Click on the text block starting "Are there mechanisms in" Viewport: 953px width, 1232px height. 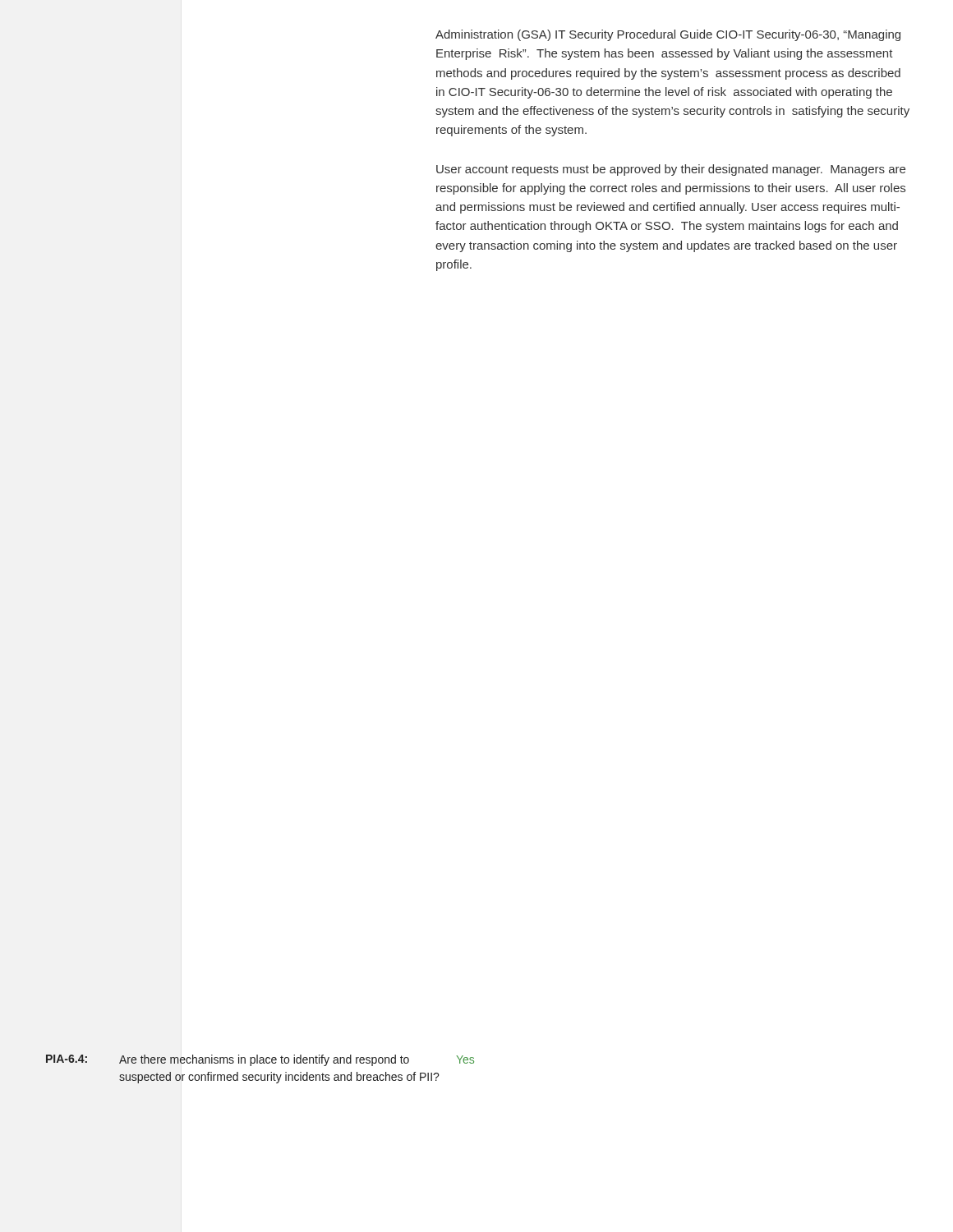279,1068
